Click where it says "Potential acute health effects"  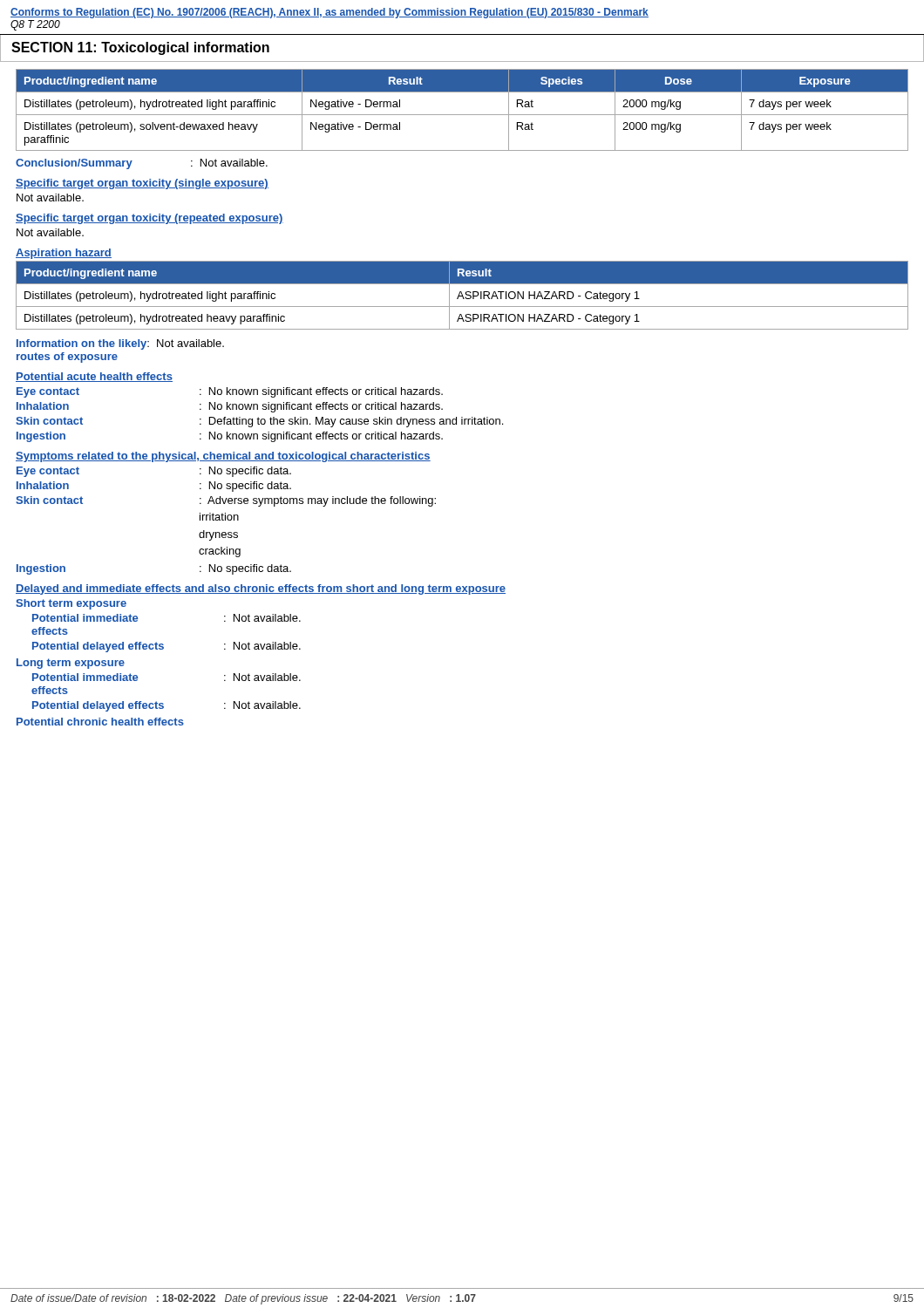click(x=94, y=376)
